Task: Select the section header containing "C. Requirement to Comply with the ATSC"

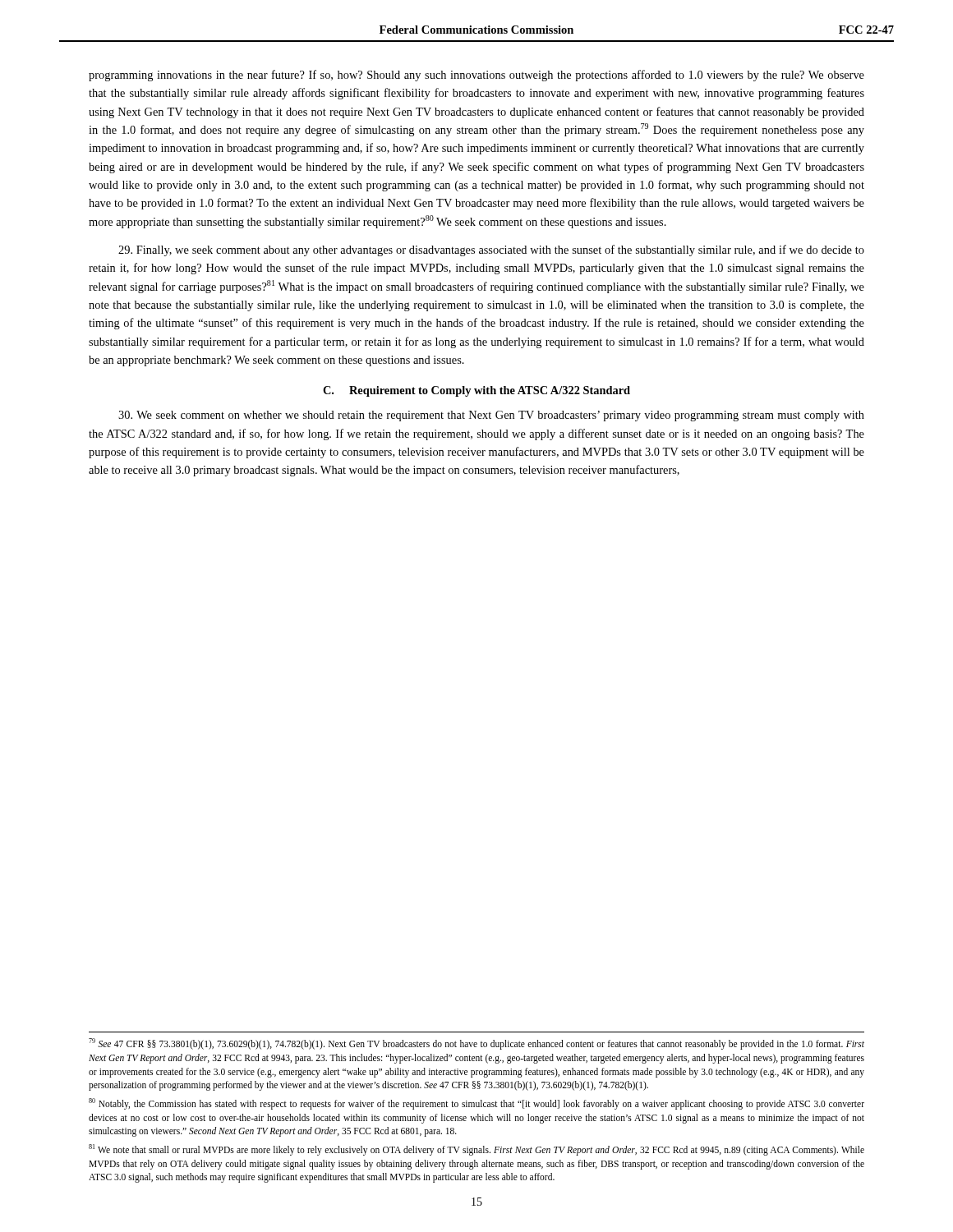Action: pos(476,390)
